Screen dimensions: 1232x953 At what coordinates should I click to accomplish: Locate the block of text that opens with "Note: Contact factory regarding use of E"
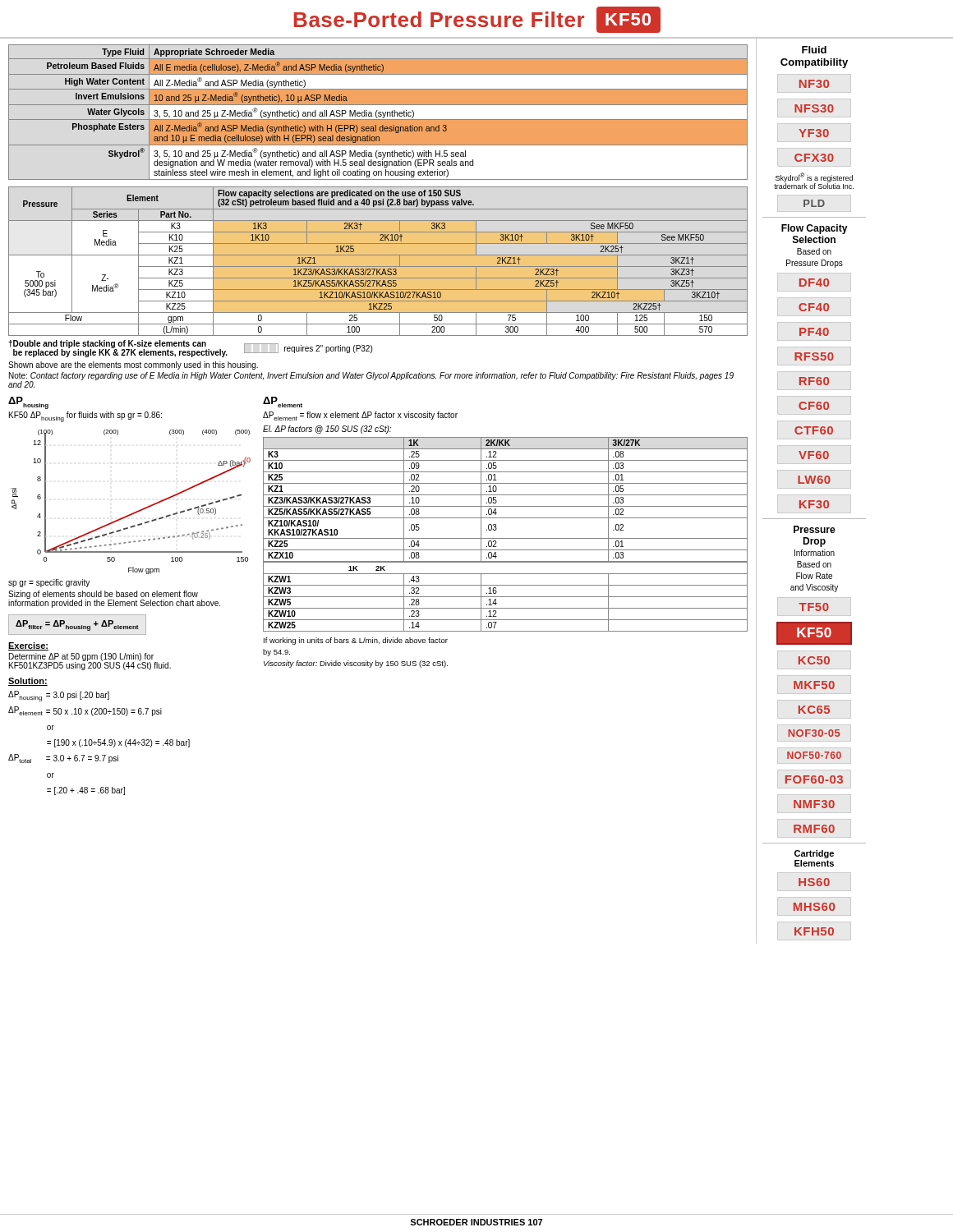pyautogui.click(x=371, y=380)
